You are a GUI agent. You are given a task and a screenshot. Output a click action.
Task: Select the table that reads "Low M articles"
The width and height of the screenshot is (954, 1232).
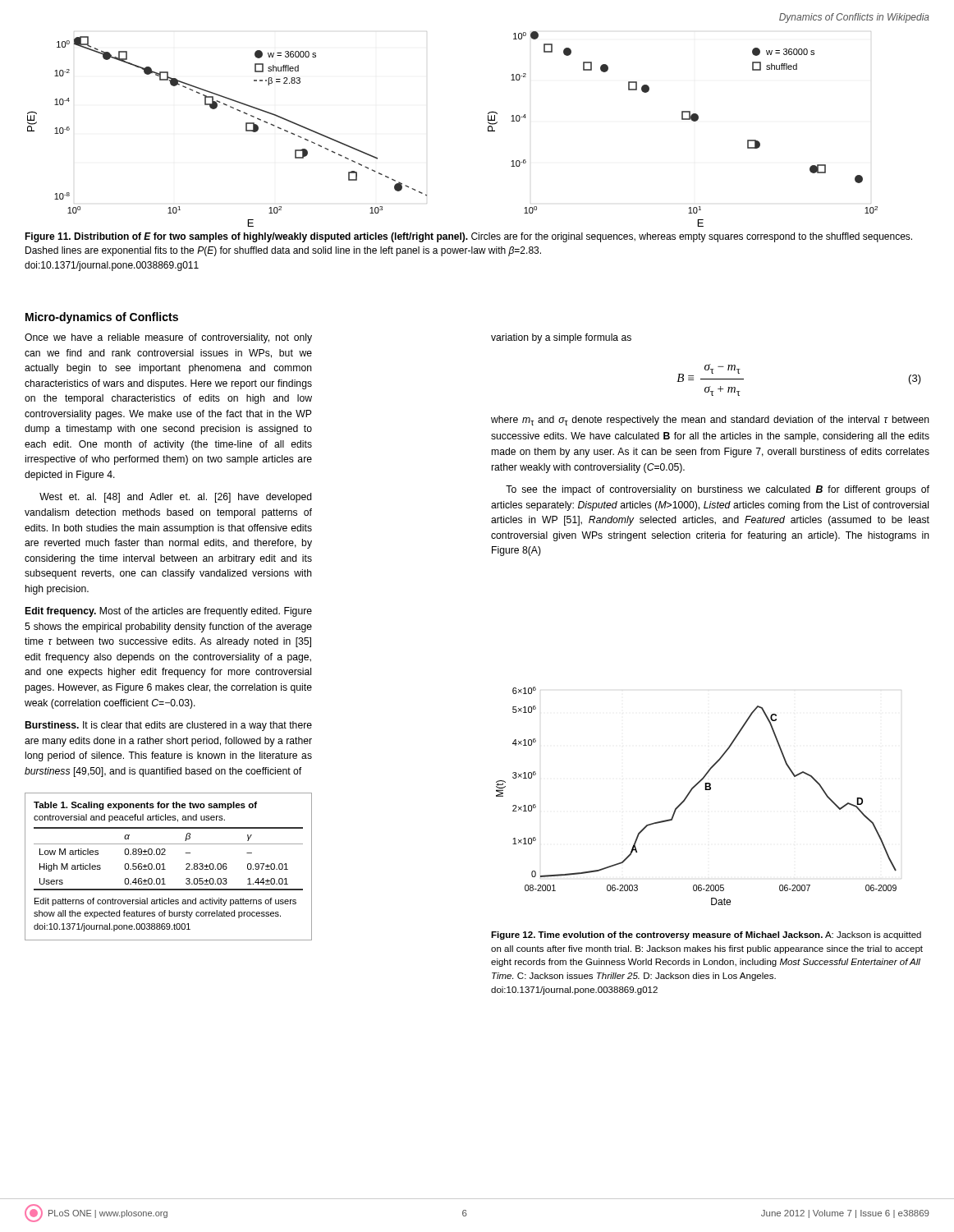point(168,867)
